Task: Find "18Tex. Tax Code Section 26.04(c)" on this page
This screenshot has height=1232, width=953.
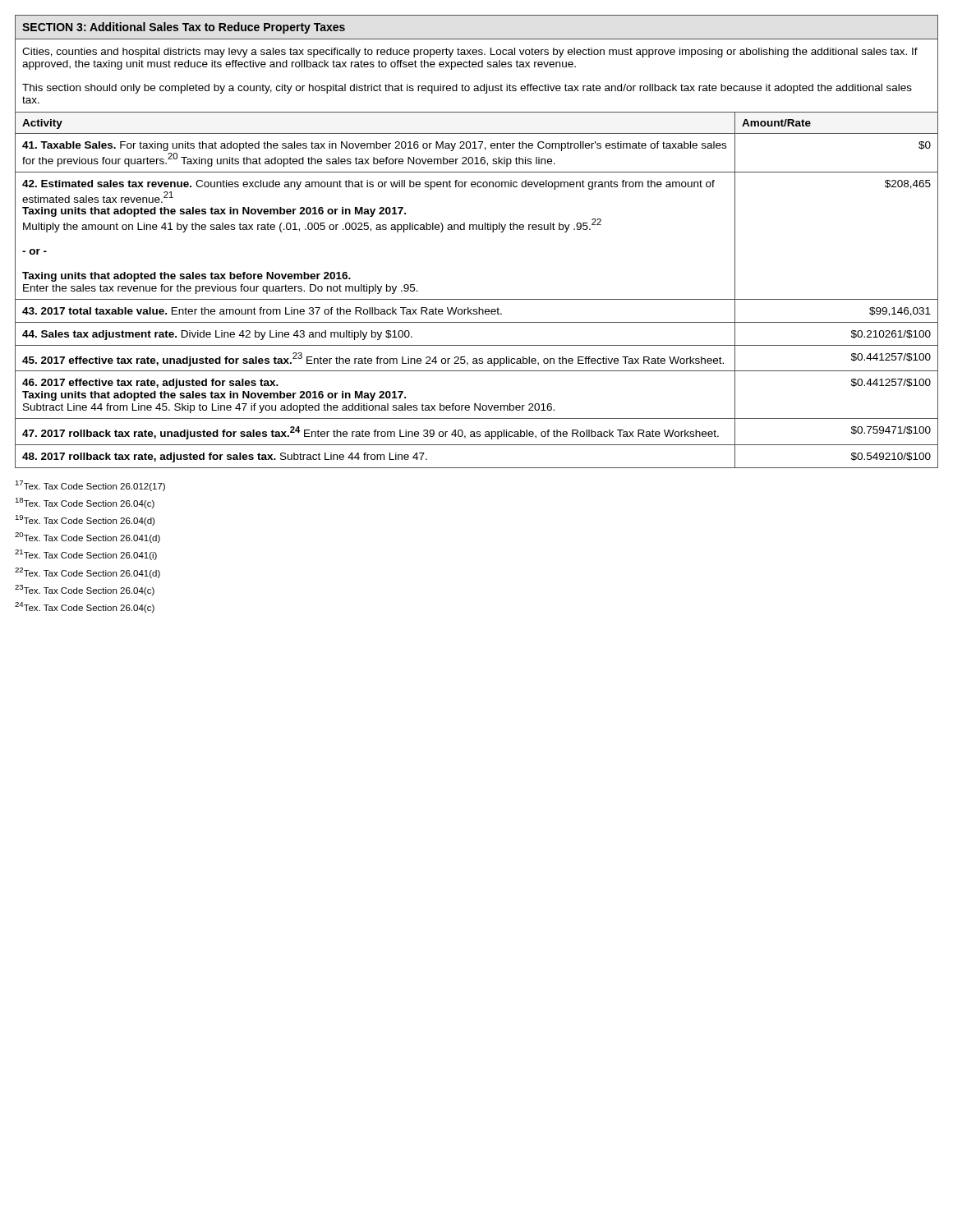Action: [x=85, y=502]
